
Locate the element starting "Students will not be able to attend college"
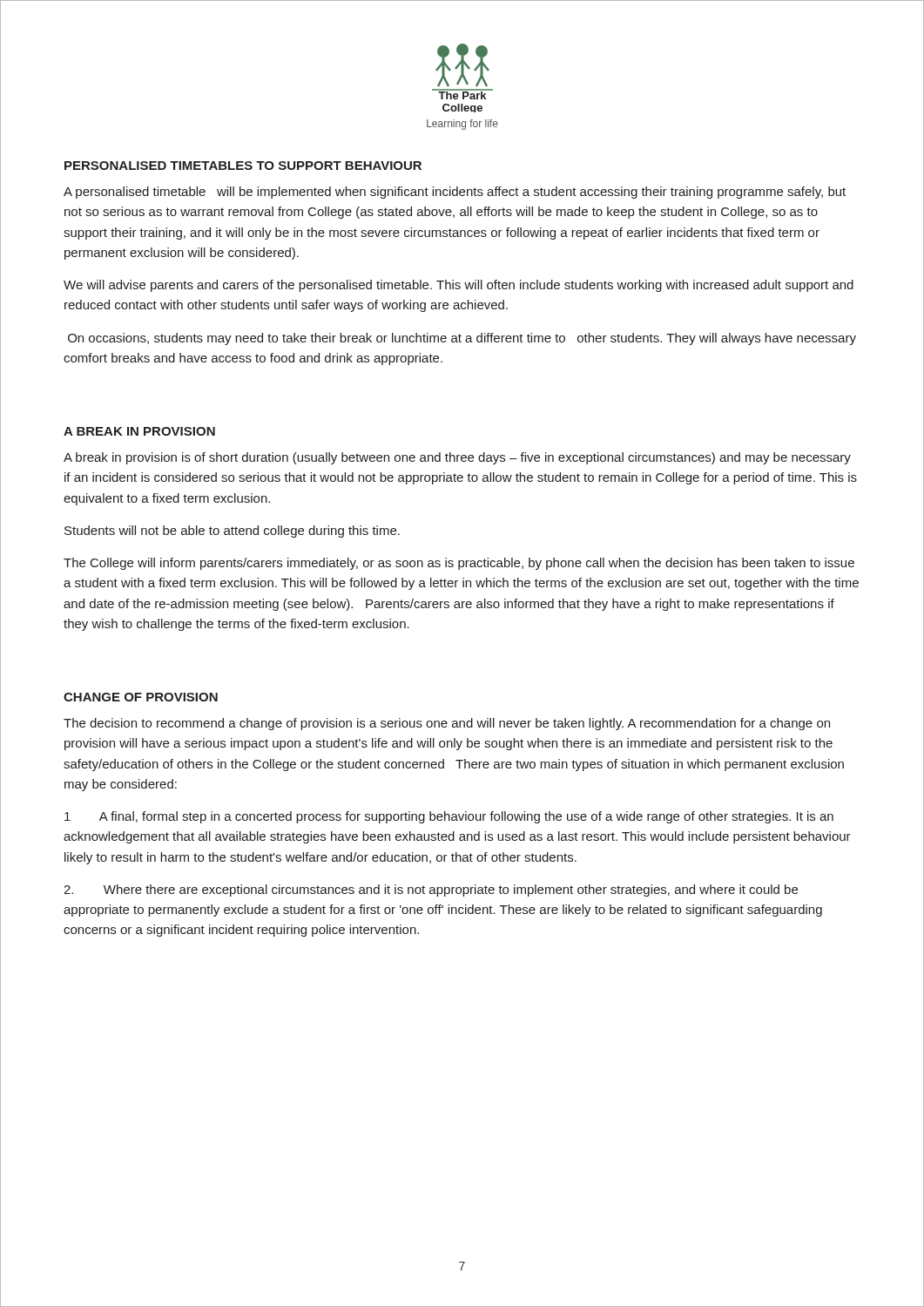[232, 530]
